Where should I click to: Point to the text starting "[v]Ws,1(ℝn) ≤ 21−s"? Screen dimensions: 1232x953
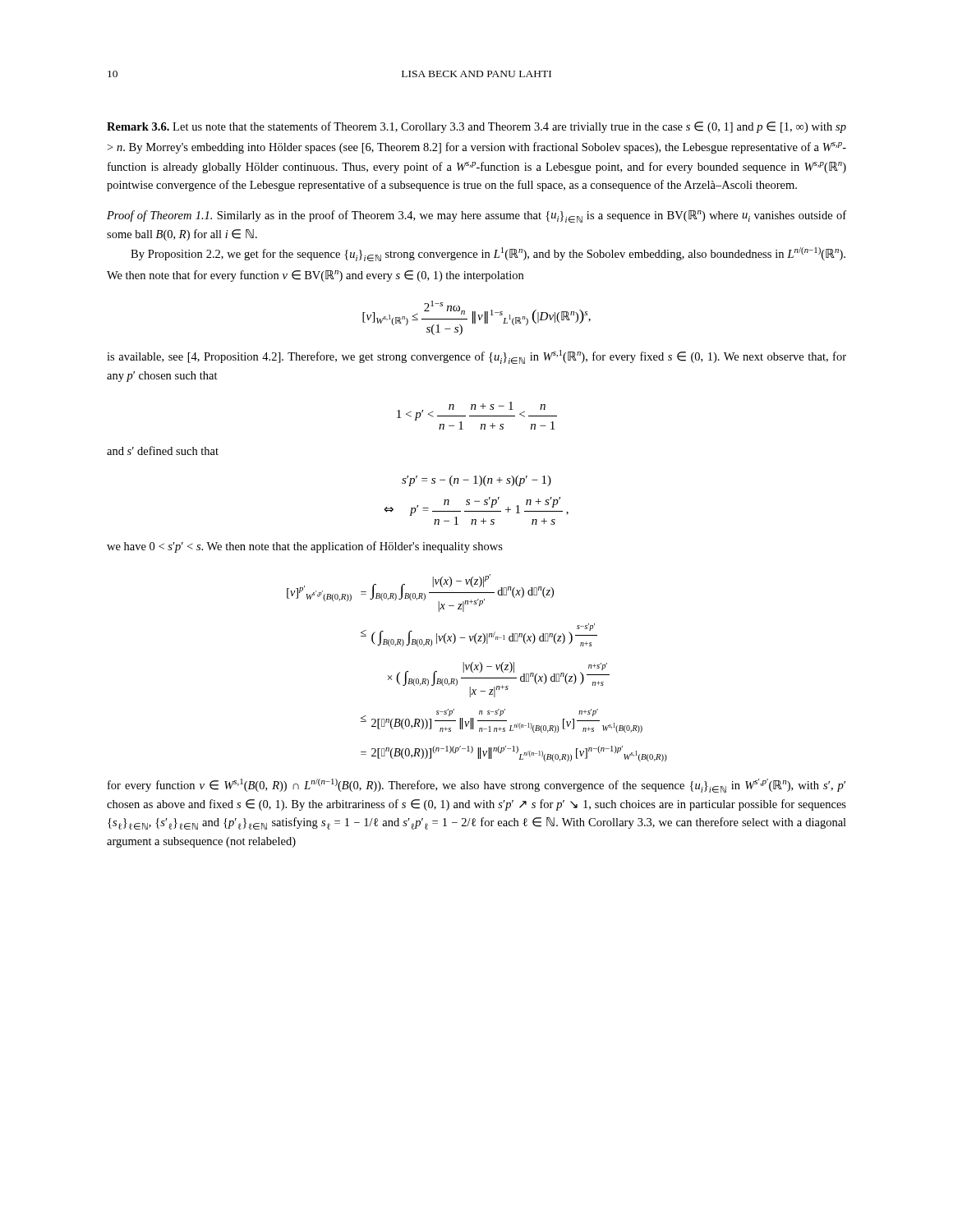pos(476,317)
